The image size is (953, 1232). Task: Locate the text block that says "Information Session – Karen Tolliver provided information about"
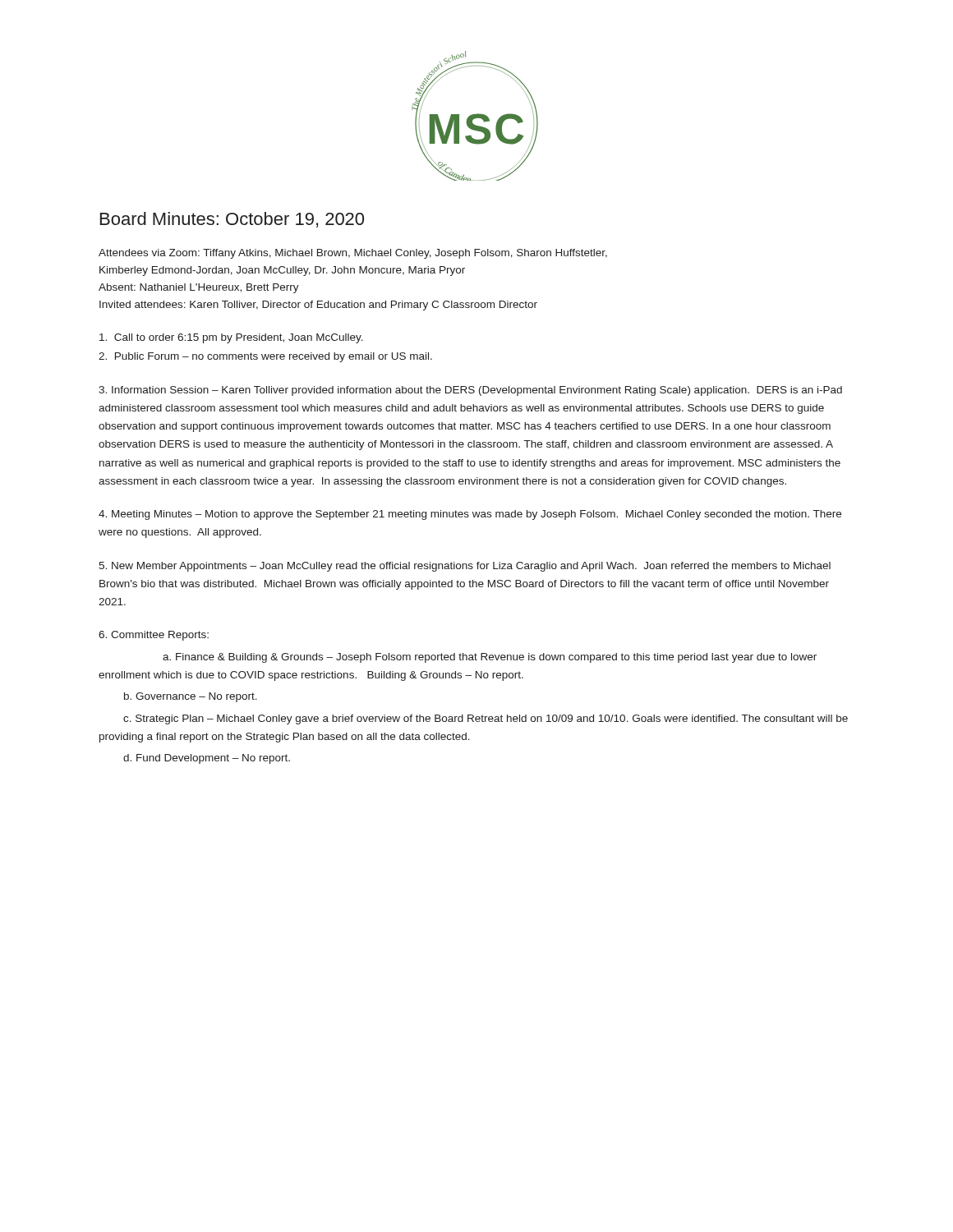pyautogui.click(x=470, y=435)
